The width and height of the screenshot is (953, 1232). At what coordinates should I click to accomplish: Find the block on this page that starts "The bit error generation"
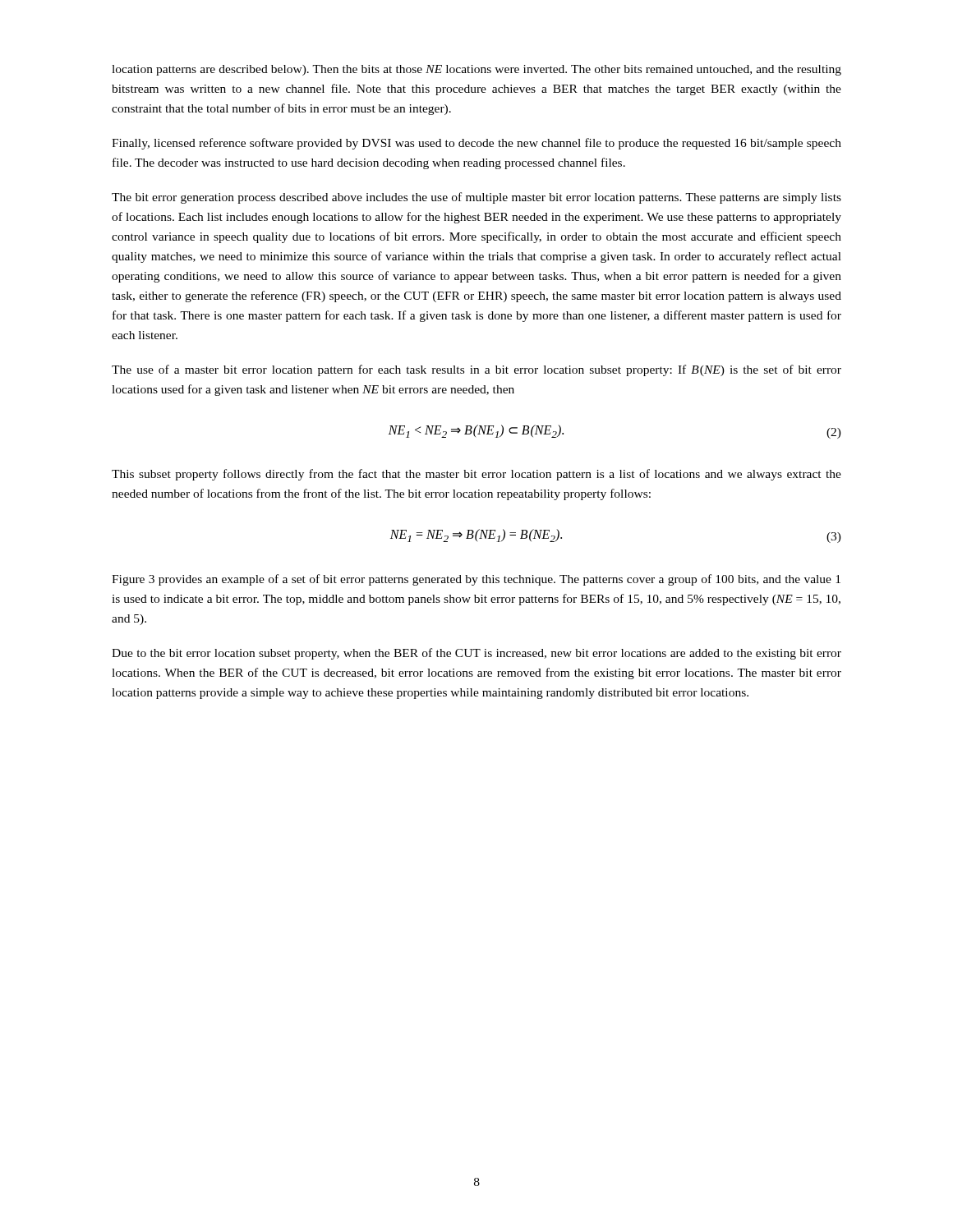(476, 266)
